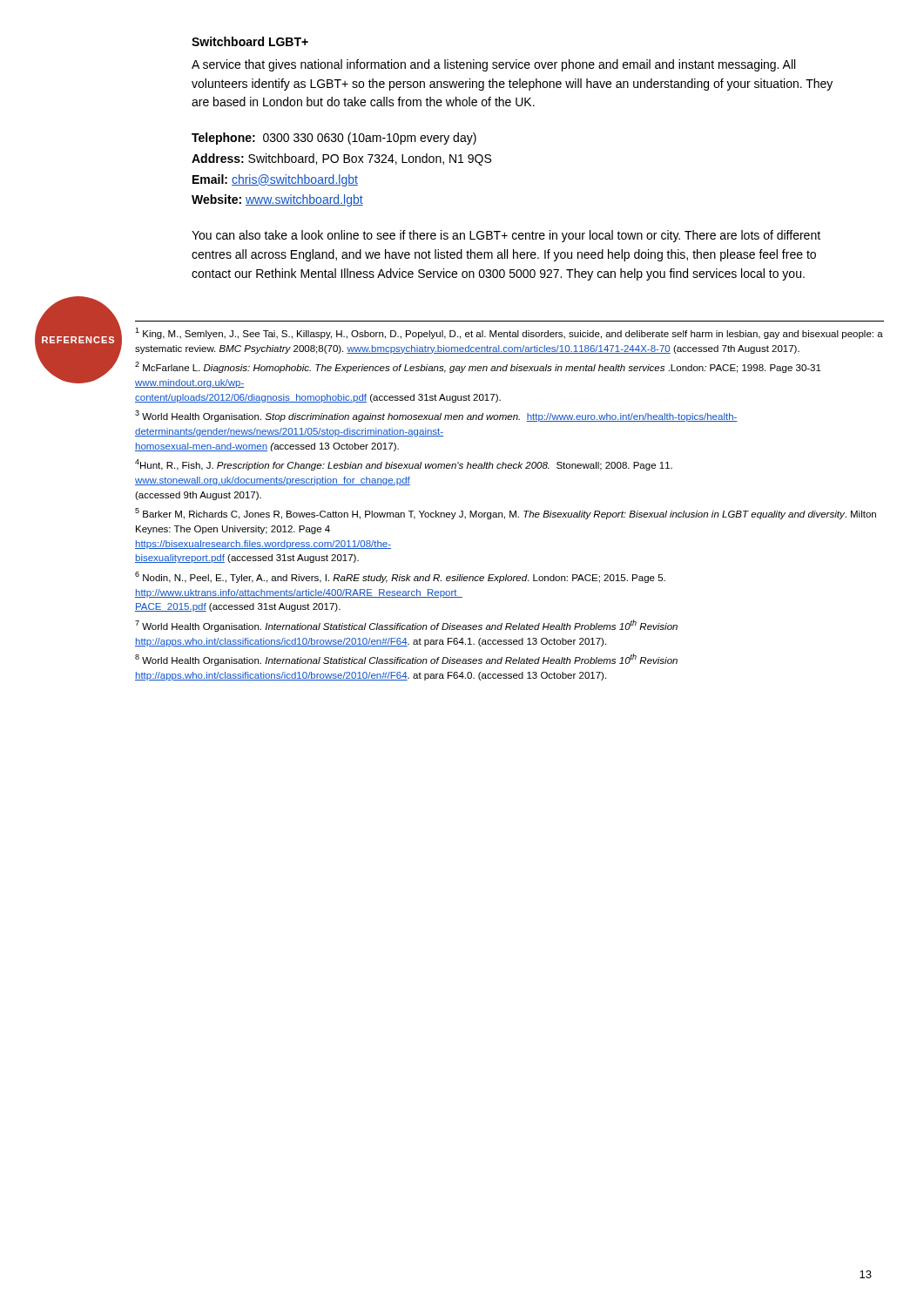Navigate to the element starting "Switchboard LGBT+"
Viewport: 924px width, 1307px height.
[x=250, y=42]
